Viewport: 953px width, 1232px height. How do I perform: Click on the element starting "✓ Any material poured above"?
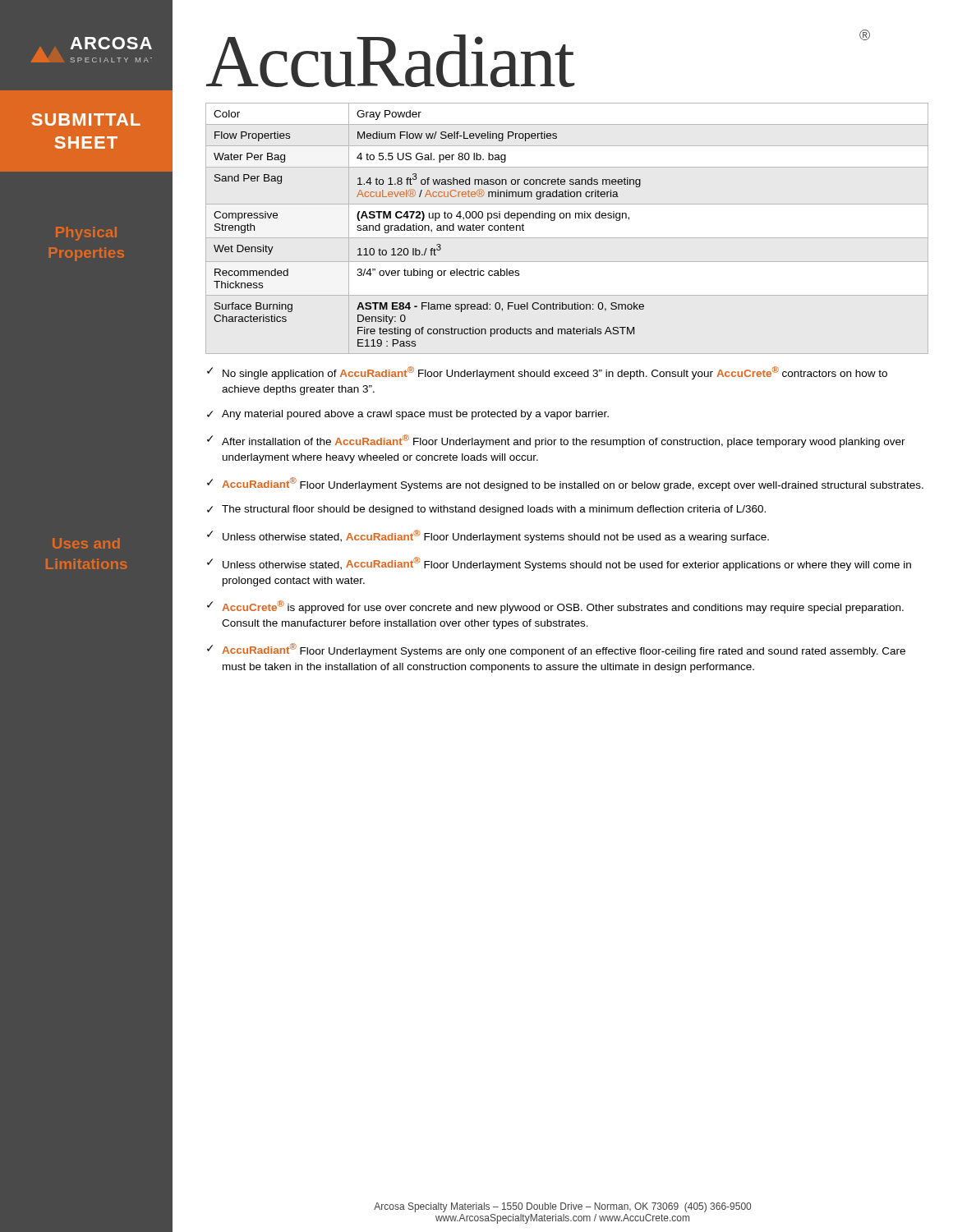click(408, 414)
